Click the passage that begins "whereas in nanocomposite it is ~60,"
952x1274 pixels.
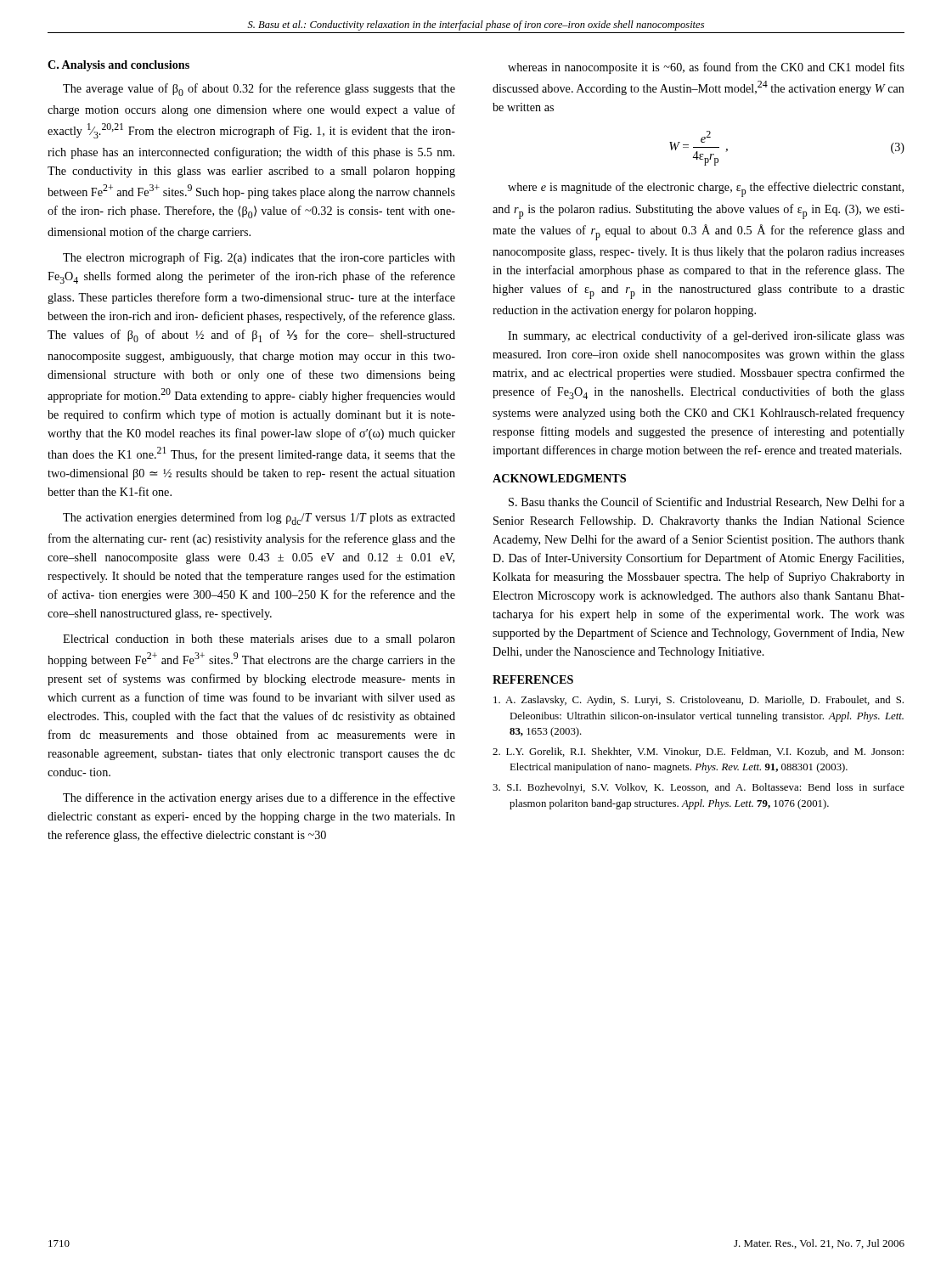pyautogui.click(x=698, y=87)
